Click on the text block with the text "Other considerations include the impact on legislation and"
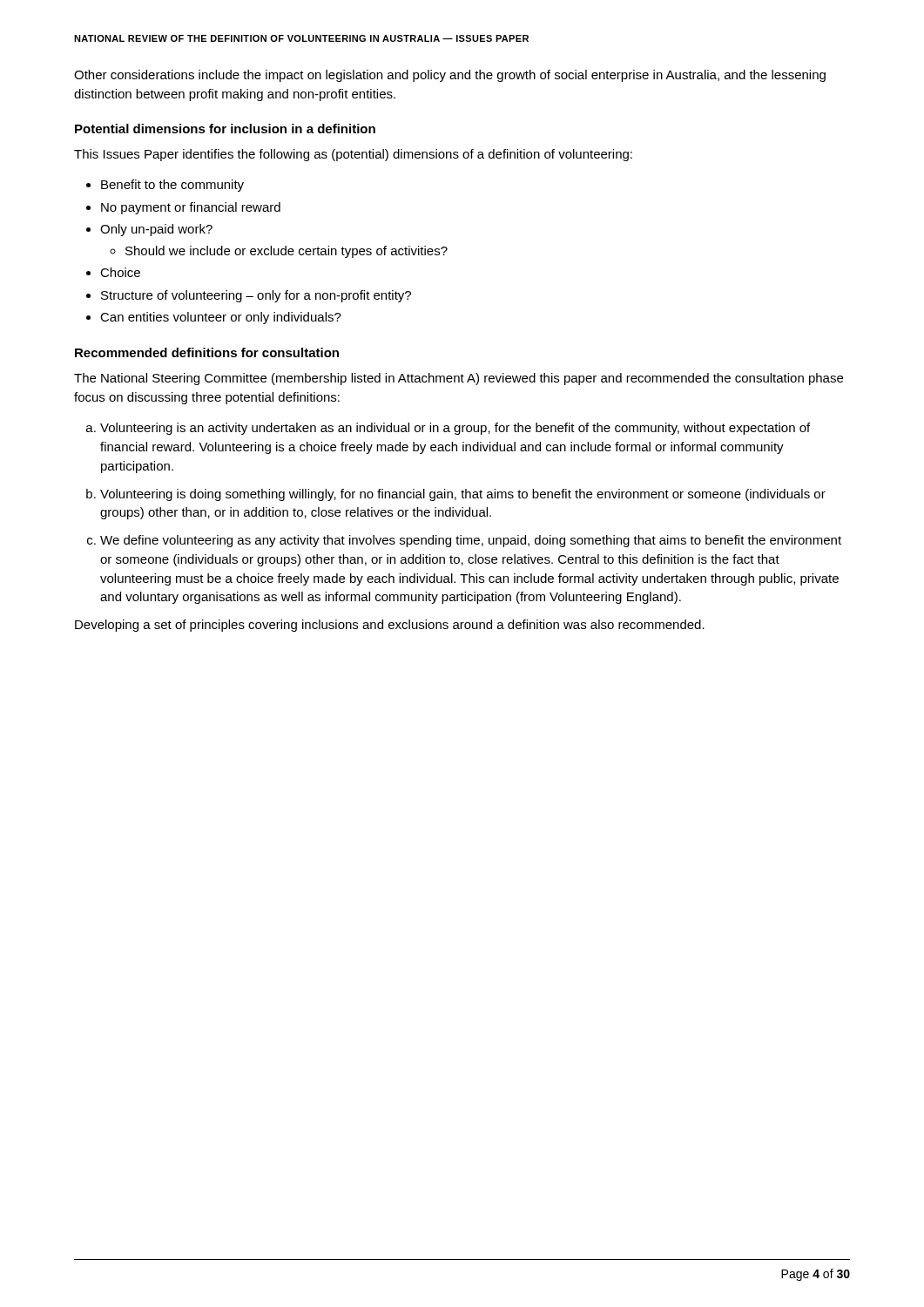The height and width of the screenshot is (1307, 924). [x=450, y=84]
